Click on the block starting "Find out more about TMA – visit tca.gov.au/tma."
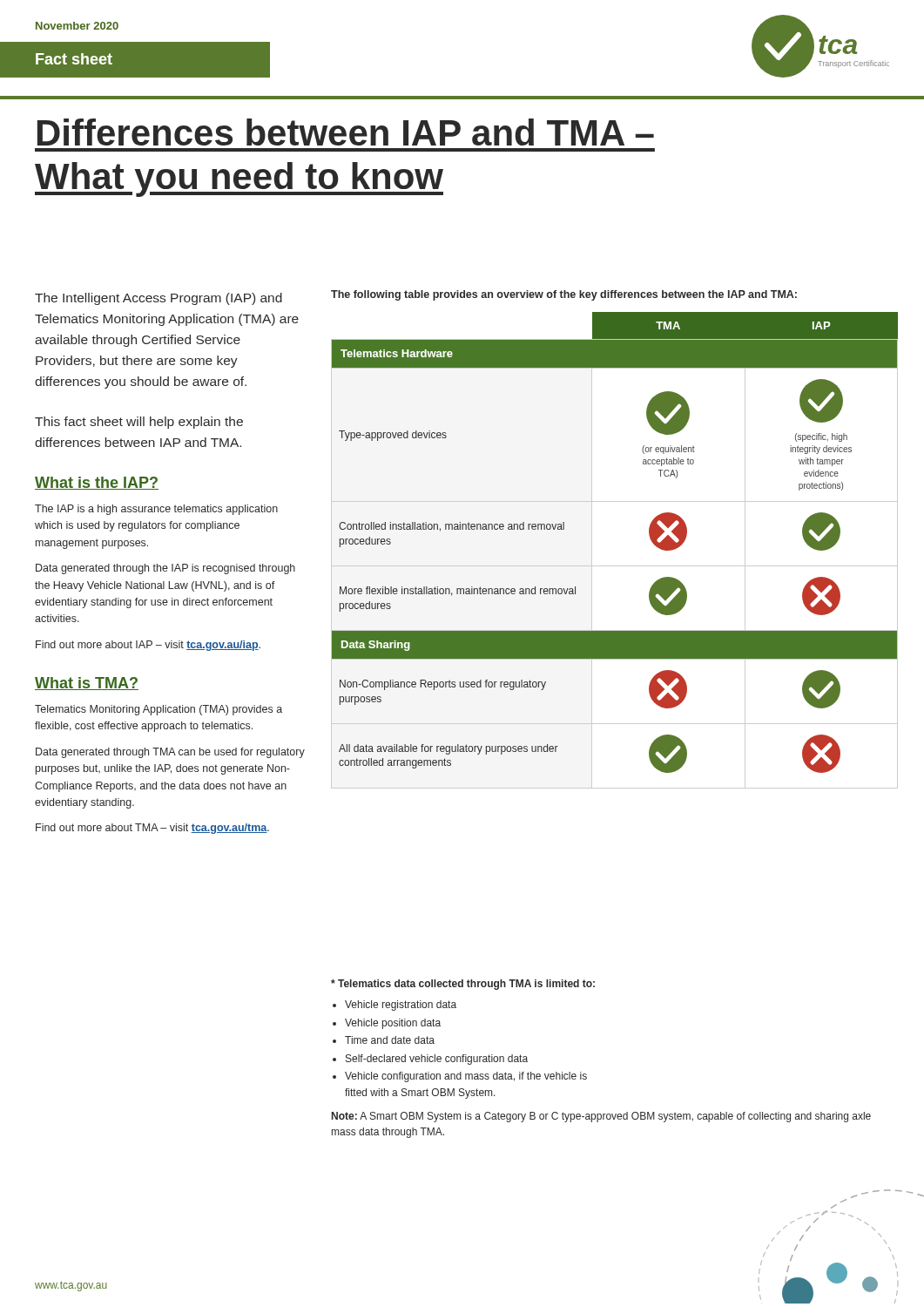This screenshot has width=924, height=1307. 152,828
